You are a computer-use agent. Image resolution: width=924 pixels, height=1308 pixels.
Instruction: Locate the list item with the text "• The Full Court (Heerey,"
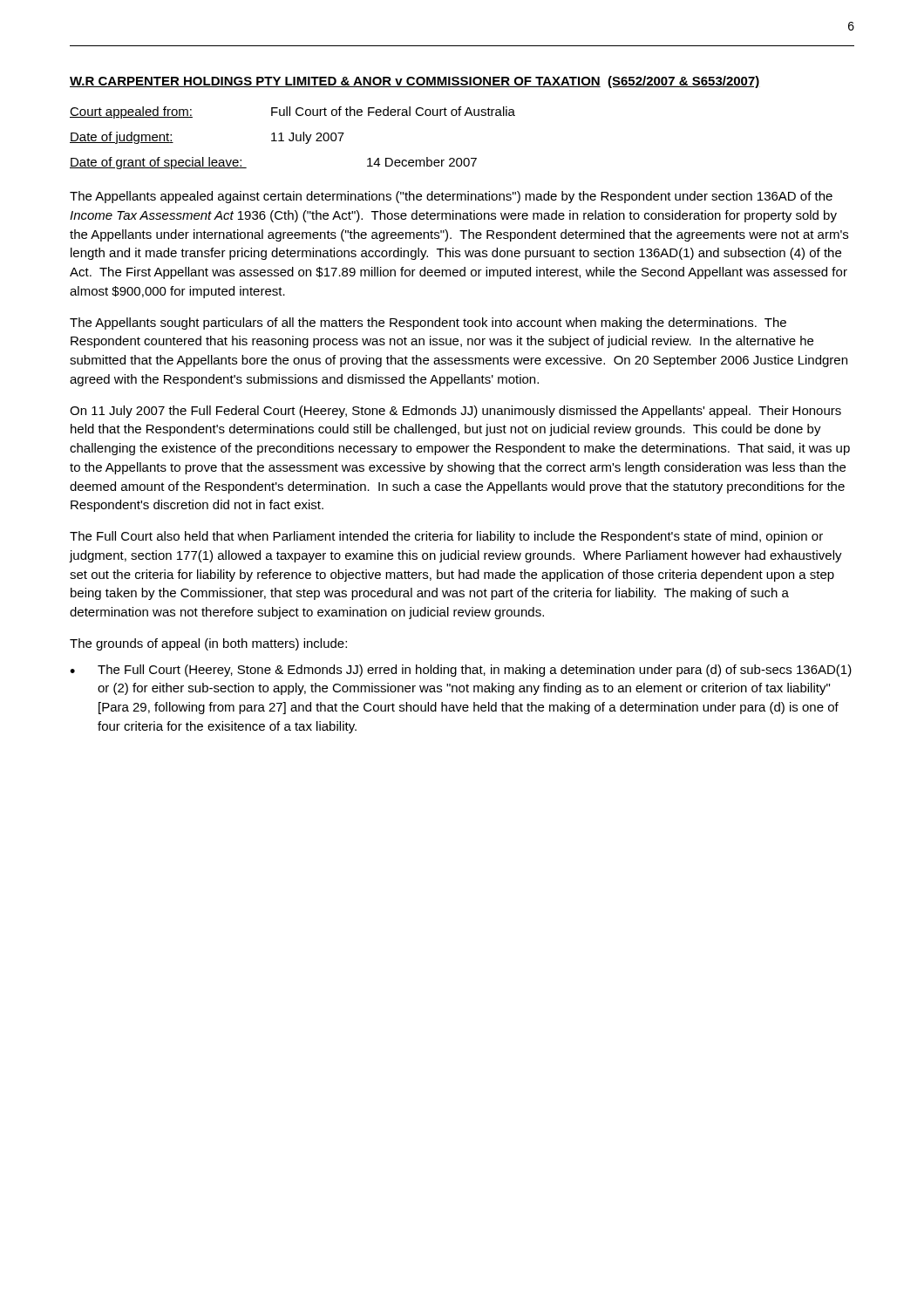click(462, 698)
